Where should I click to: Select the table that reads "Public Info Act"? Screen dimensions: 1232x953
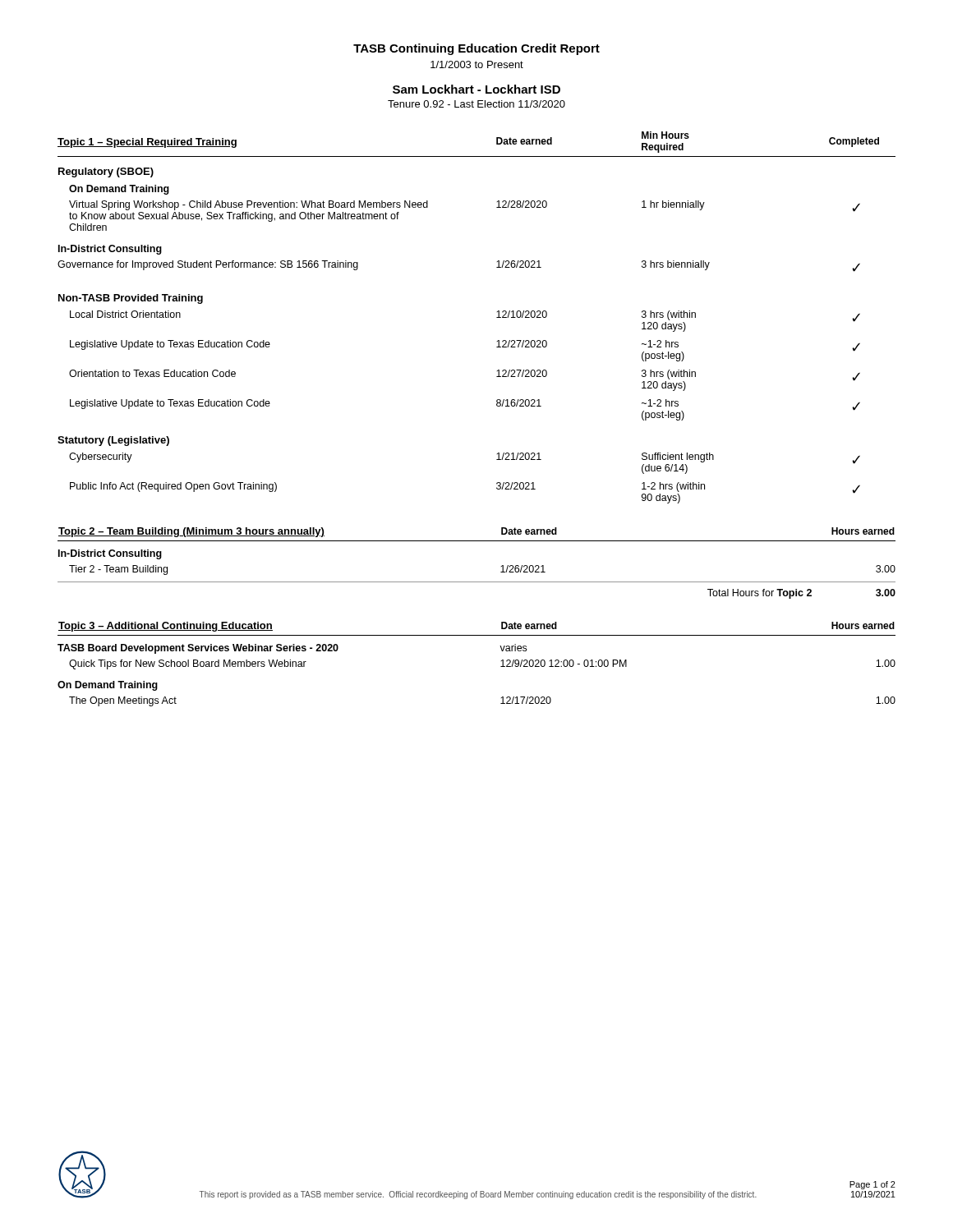[x=476, y=317]
